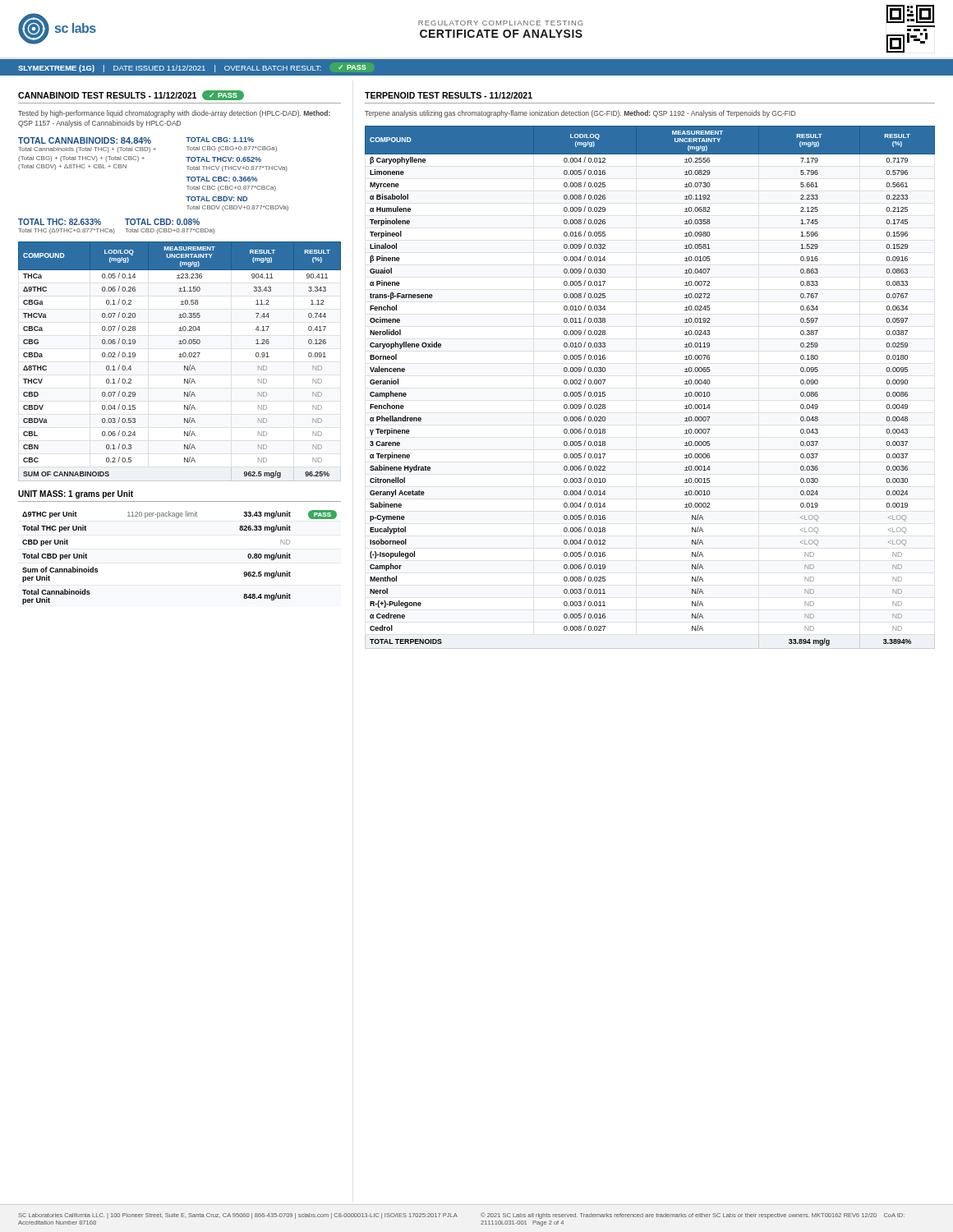Viewport: 953px width, 1232px height.
Task: Find the block starting "Tested by high-performance liquid chromatography with"
Action: tap(174, 118)
